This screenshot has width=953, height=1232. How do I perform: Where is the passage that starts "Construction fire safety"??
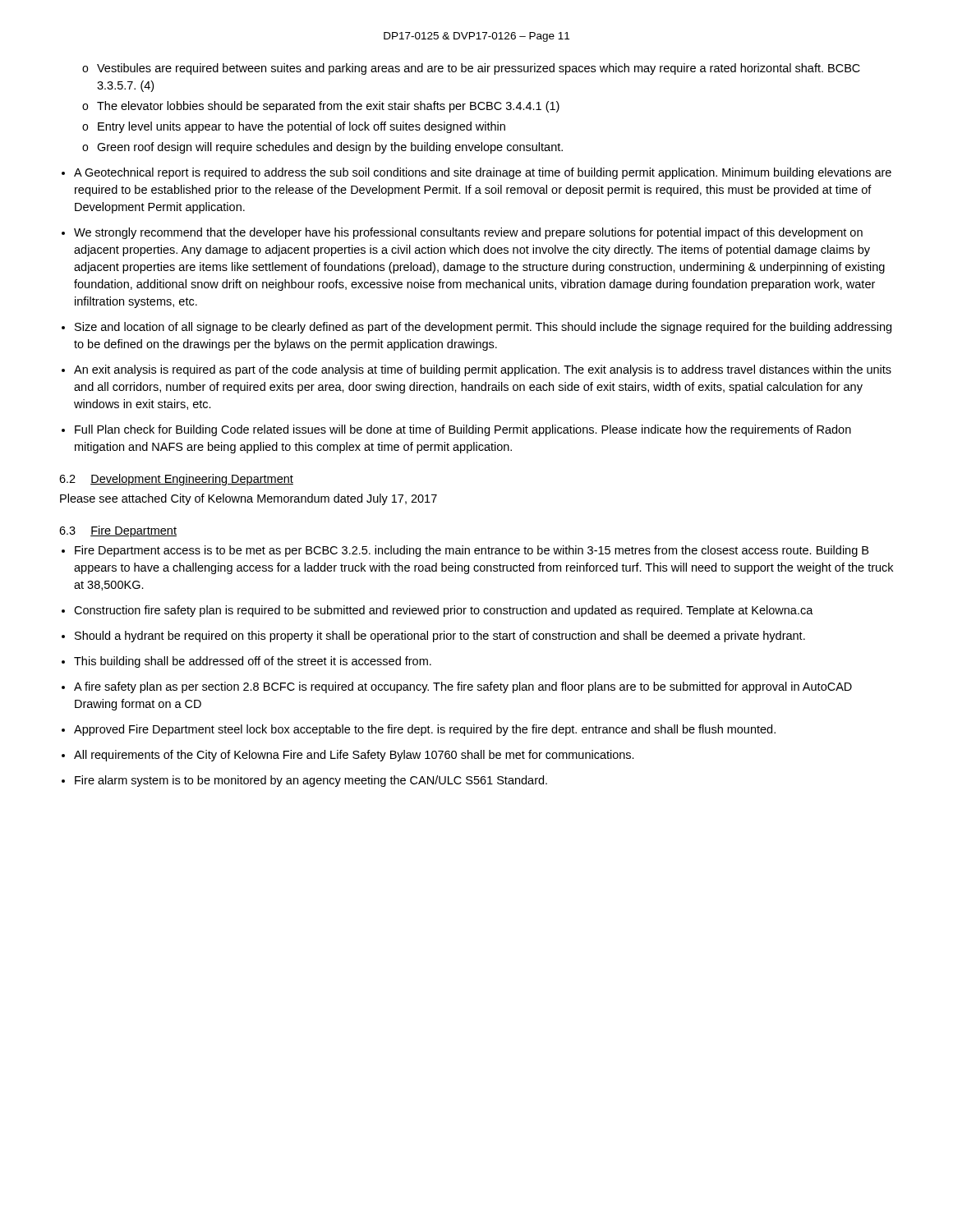[443, 611]
